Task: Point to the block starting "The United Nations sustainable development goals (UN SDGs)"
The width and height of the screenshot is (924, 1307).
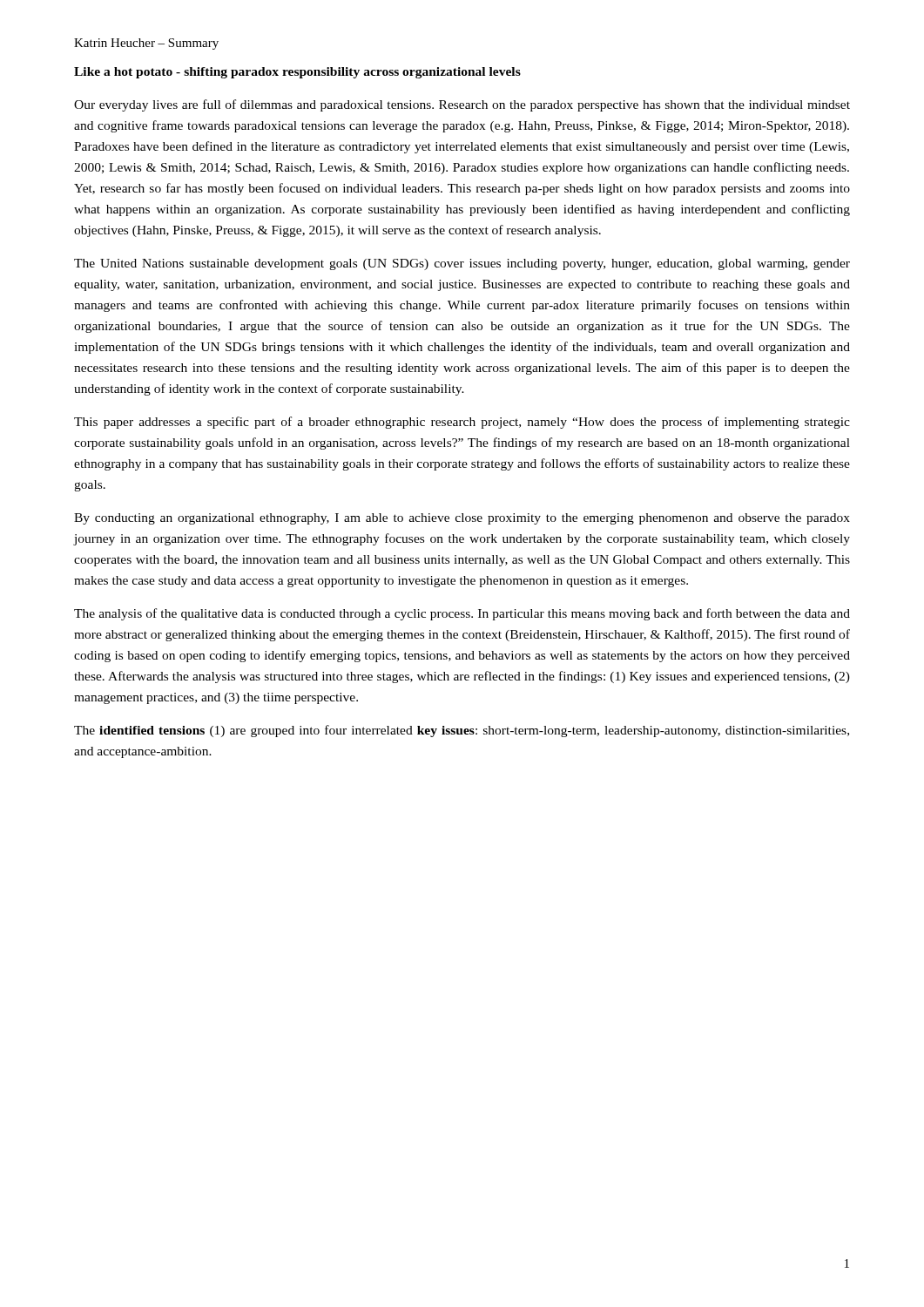Action: 462,326
